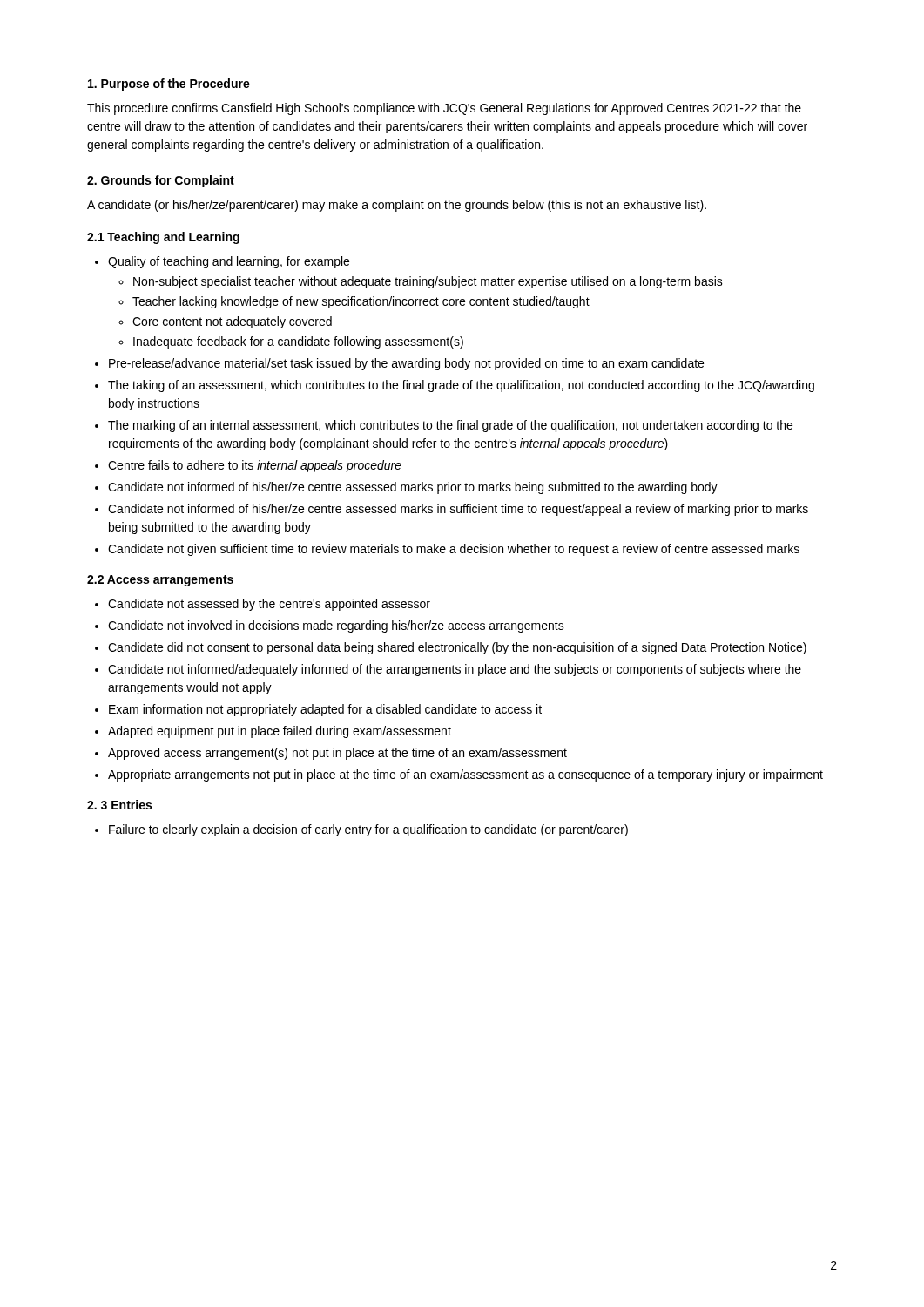This screenshot has height=1307, width=924.
Task: Find the text block starting "Inadequate feedback for a"
Action: point(298,342)
